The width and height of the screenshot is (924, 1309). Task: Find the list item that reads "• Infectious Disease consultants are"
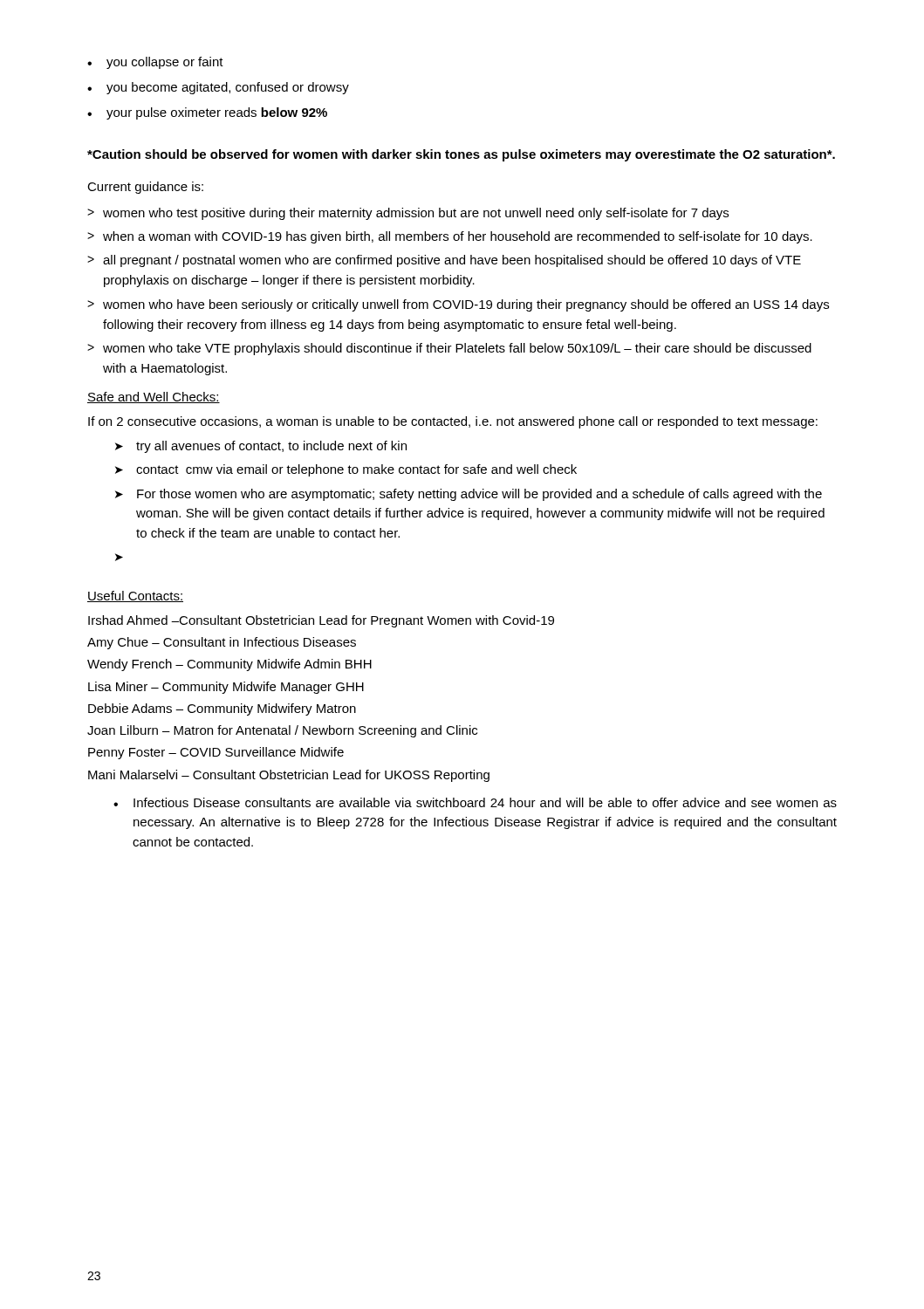(475, 822)
